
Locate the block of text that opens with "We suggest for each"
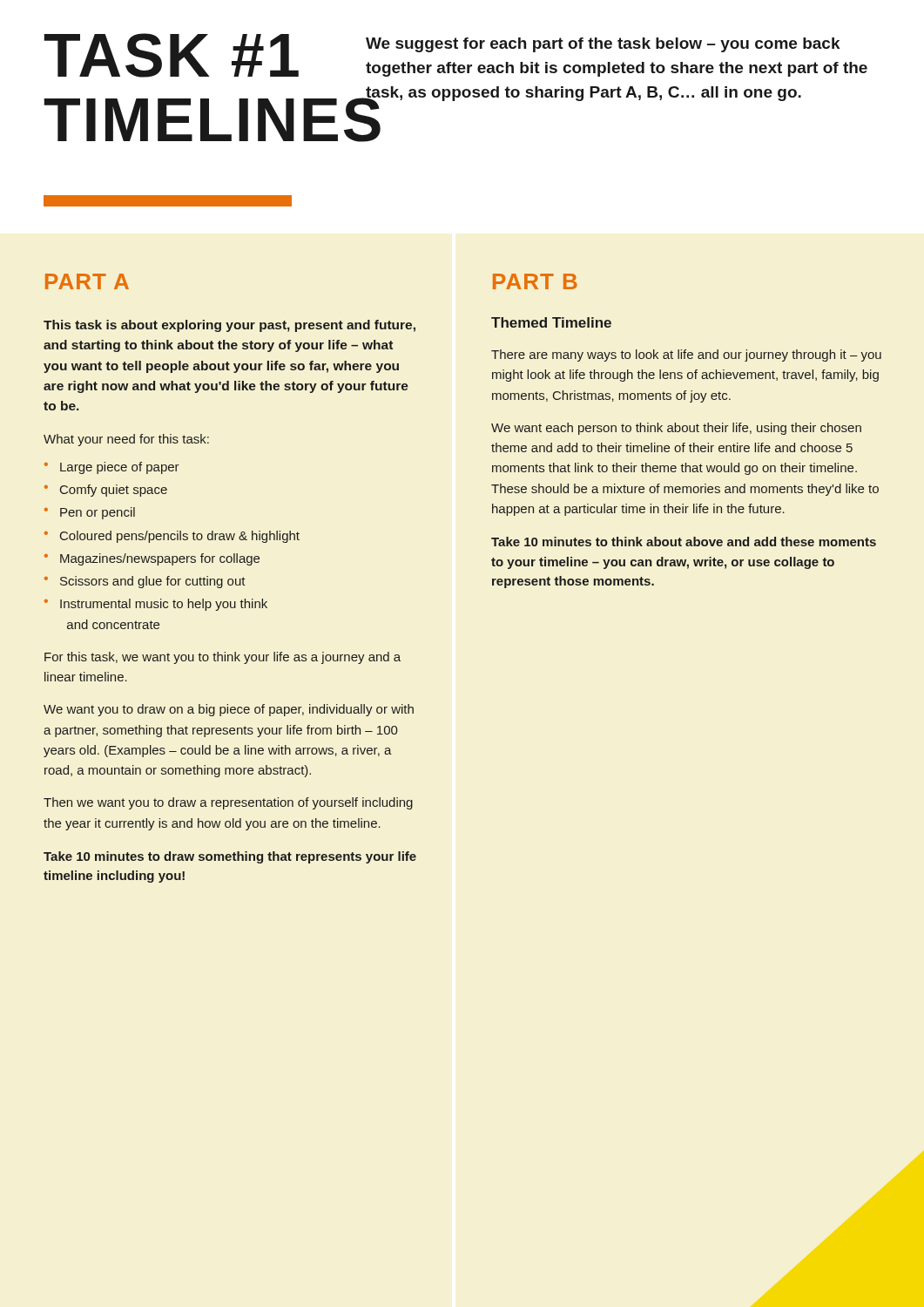[x=623, y=68]
